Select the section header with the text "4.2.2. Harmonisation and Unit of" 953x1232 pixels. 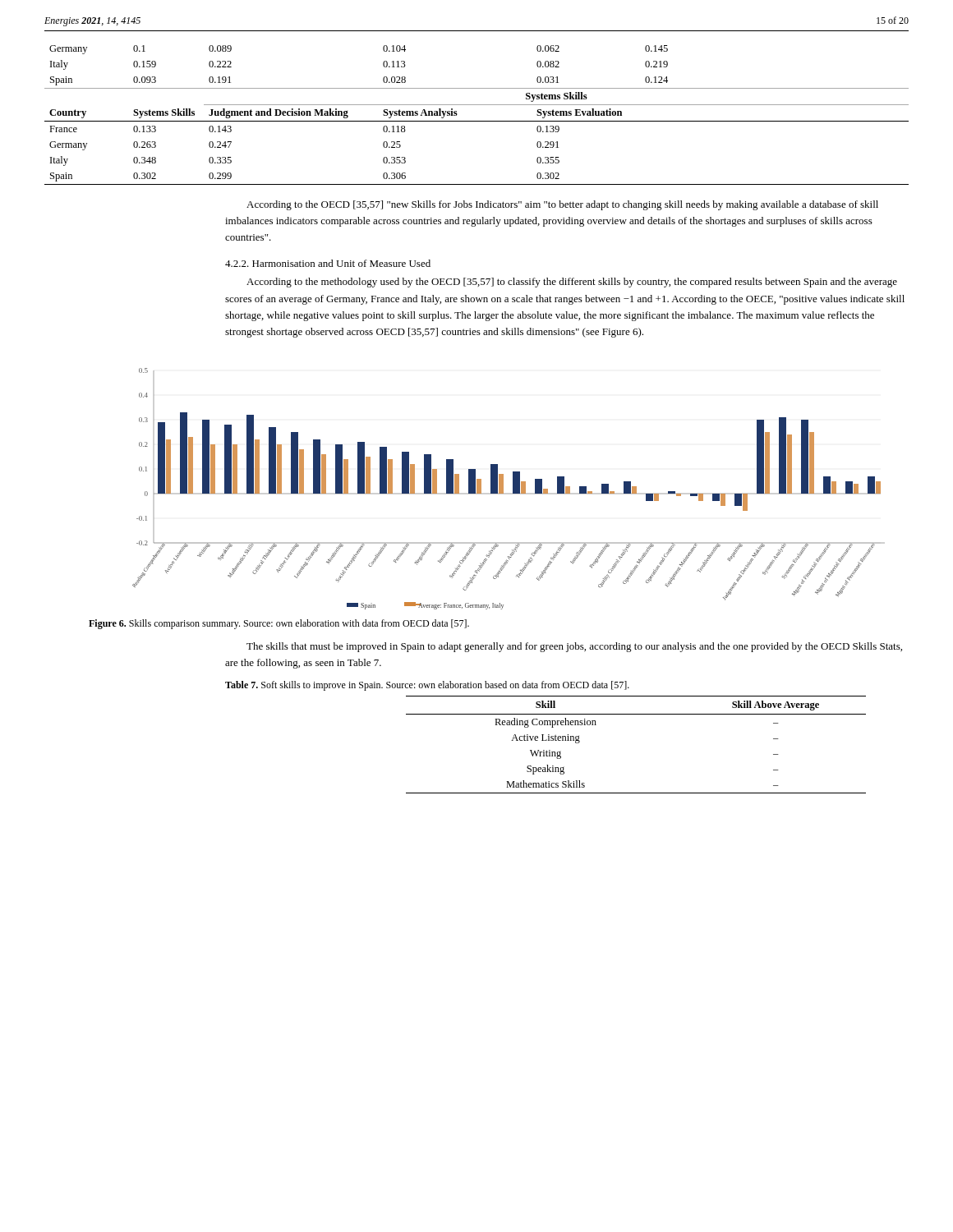pyautogui.click(x=328, y=264)
